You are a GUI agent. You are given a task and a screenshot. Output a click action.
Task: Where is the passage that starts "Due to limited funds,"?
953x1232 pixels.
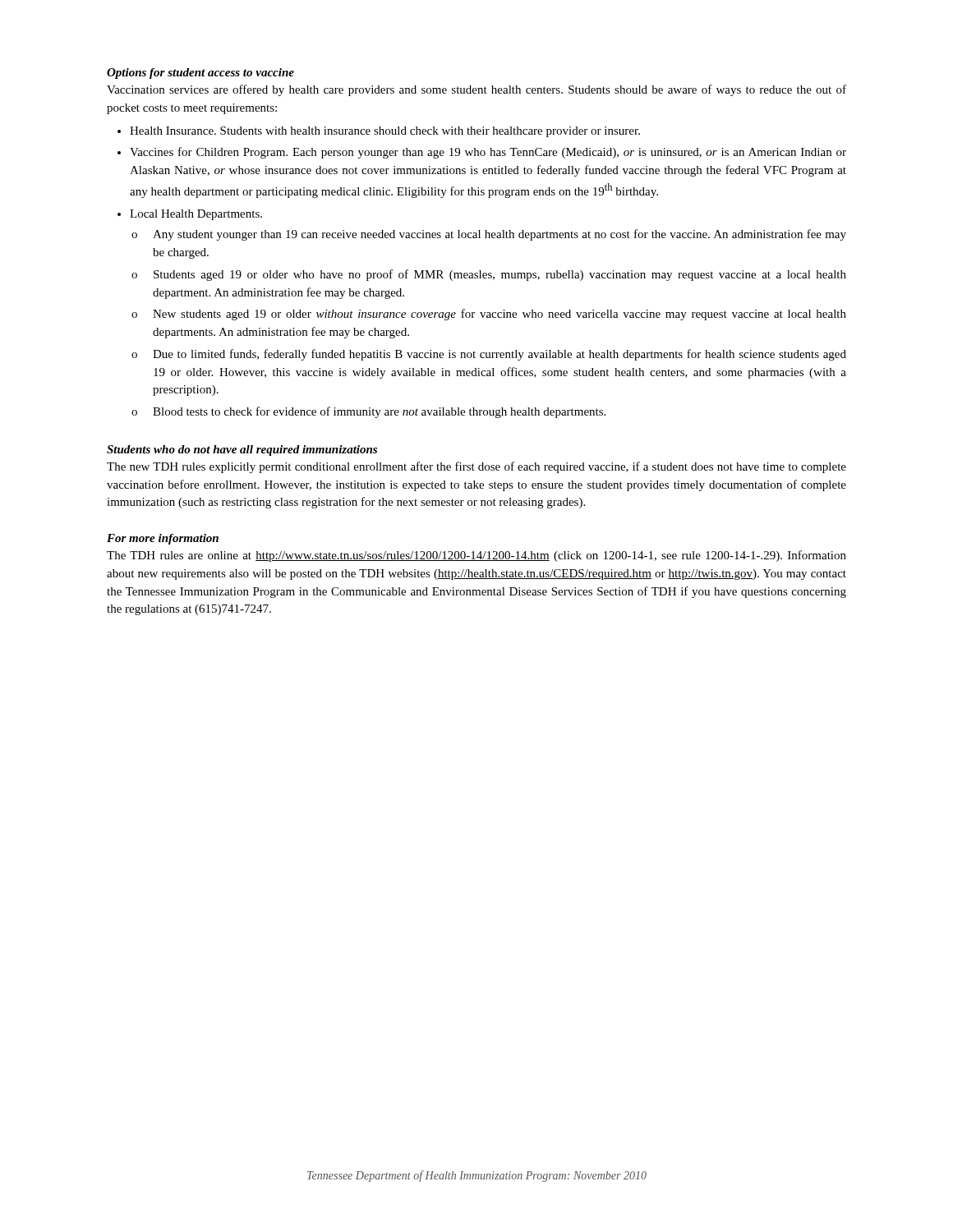(499, 372)
